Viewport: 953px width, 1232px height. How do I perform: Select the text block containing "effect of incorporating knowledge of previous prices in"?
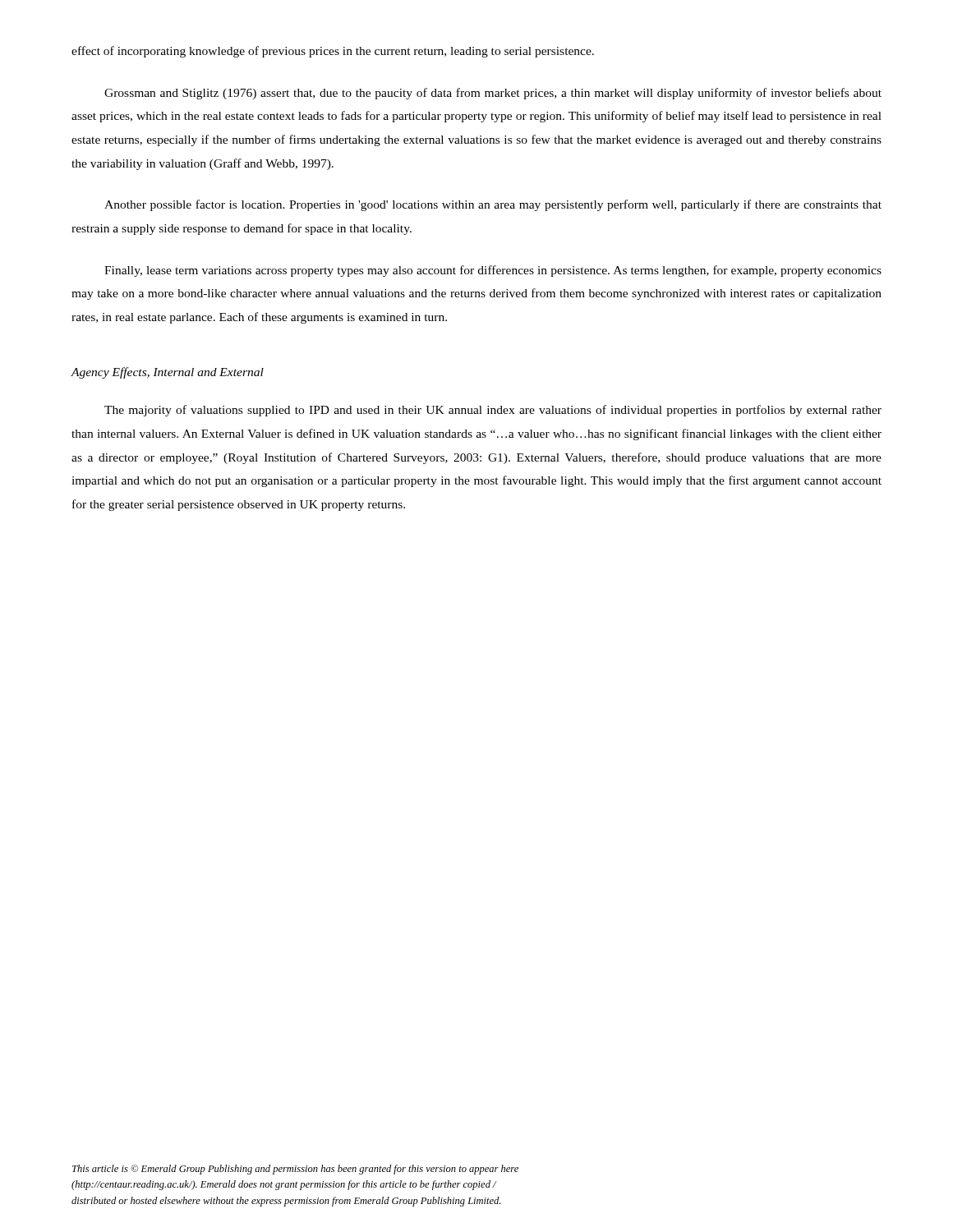pos(476,51)
